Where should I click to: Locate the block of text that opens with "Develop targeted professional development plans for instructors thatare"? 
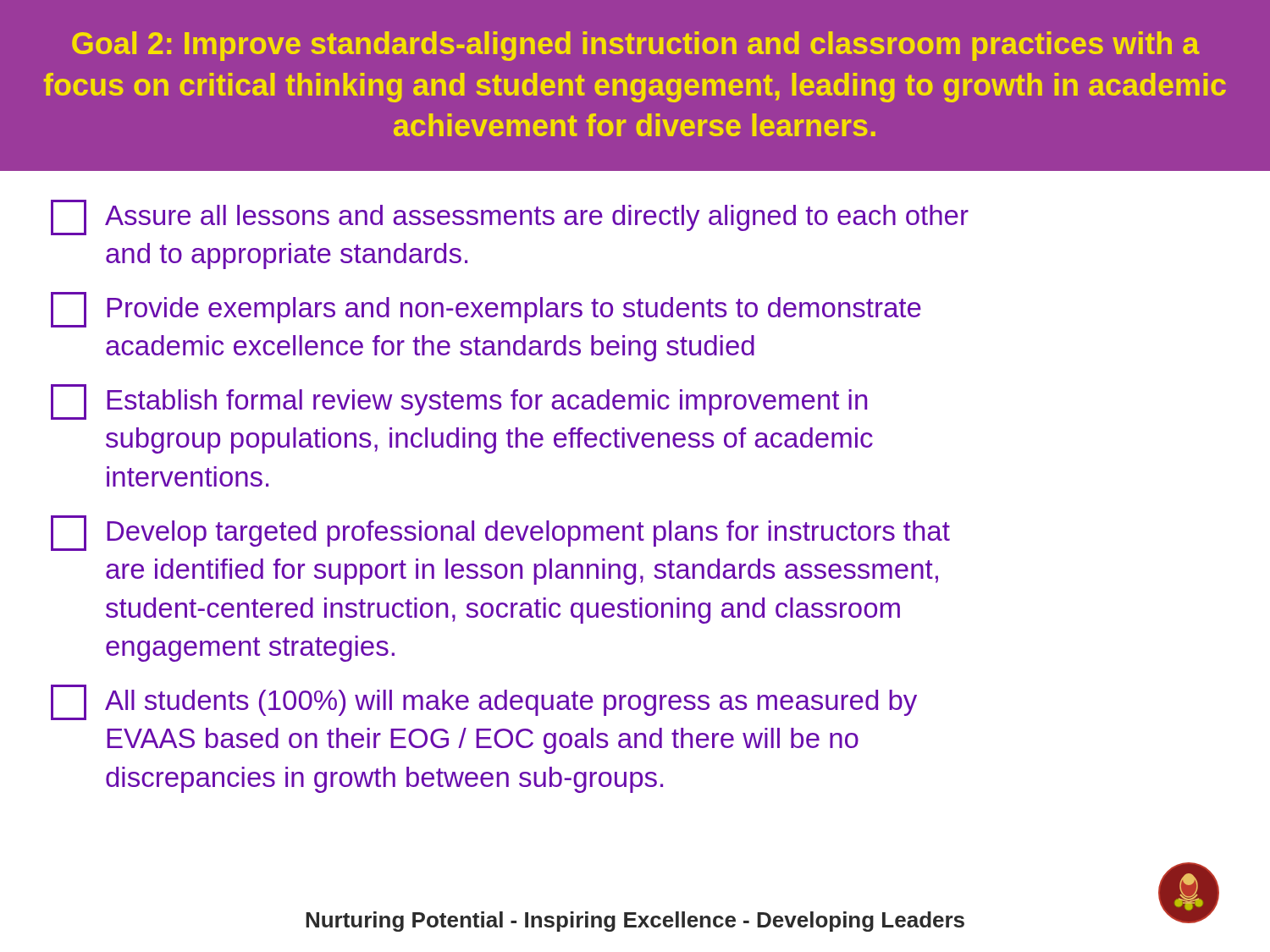[500, 589]
